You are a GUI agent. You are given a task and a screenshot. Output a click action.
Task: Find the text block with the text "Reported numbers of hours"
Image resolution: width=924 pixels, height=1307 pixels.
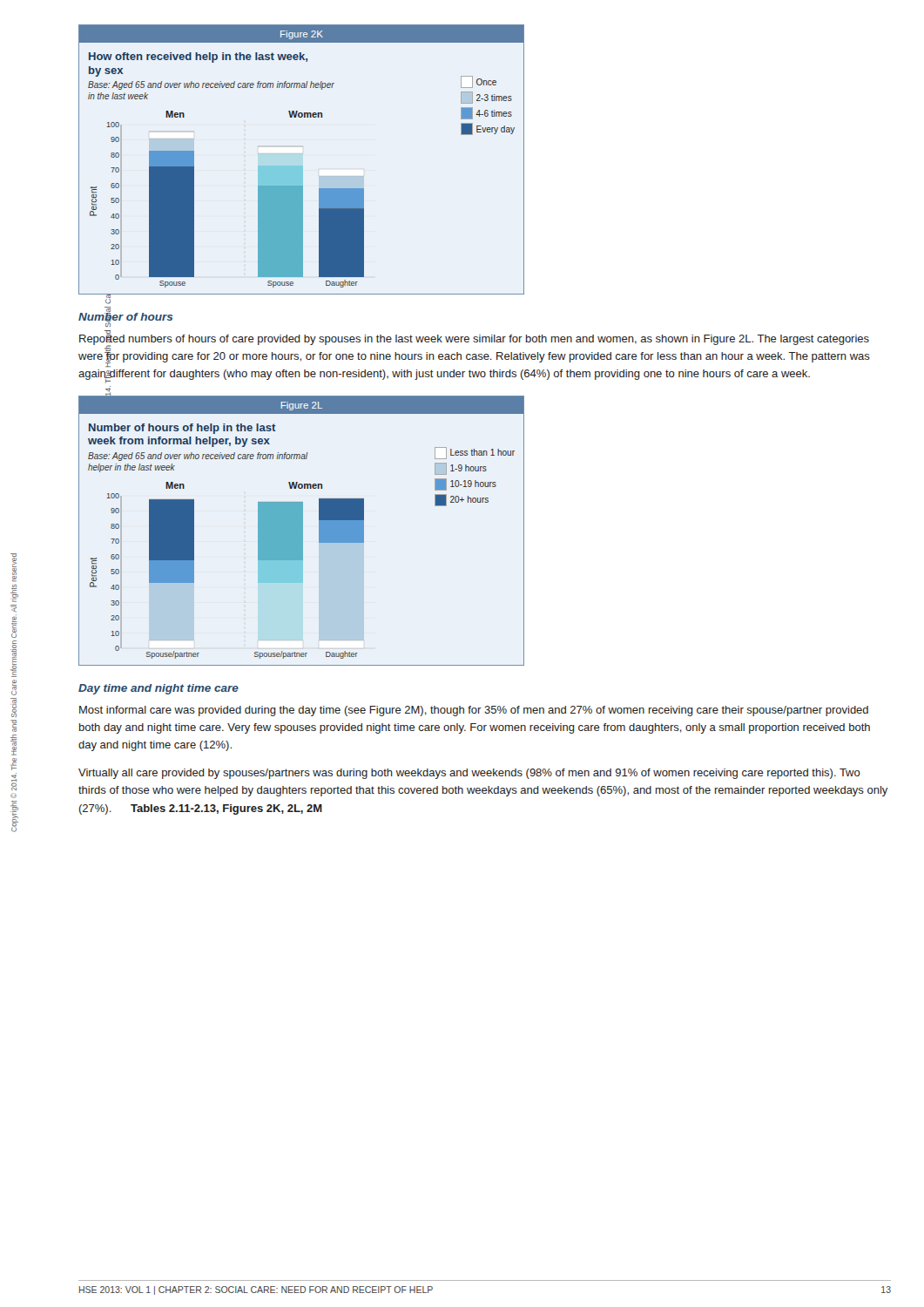(474, 356)
